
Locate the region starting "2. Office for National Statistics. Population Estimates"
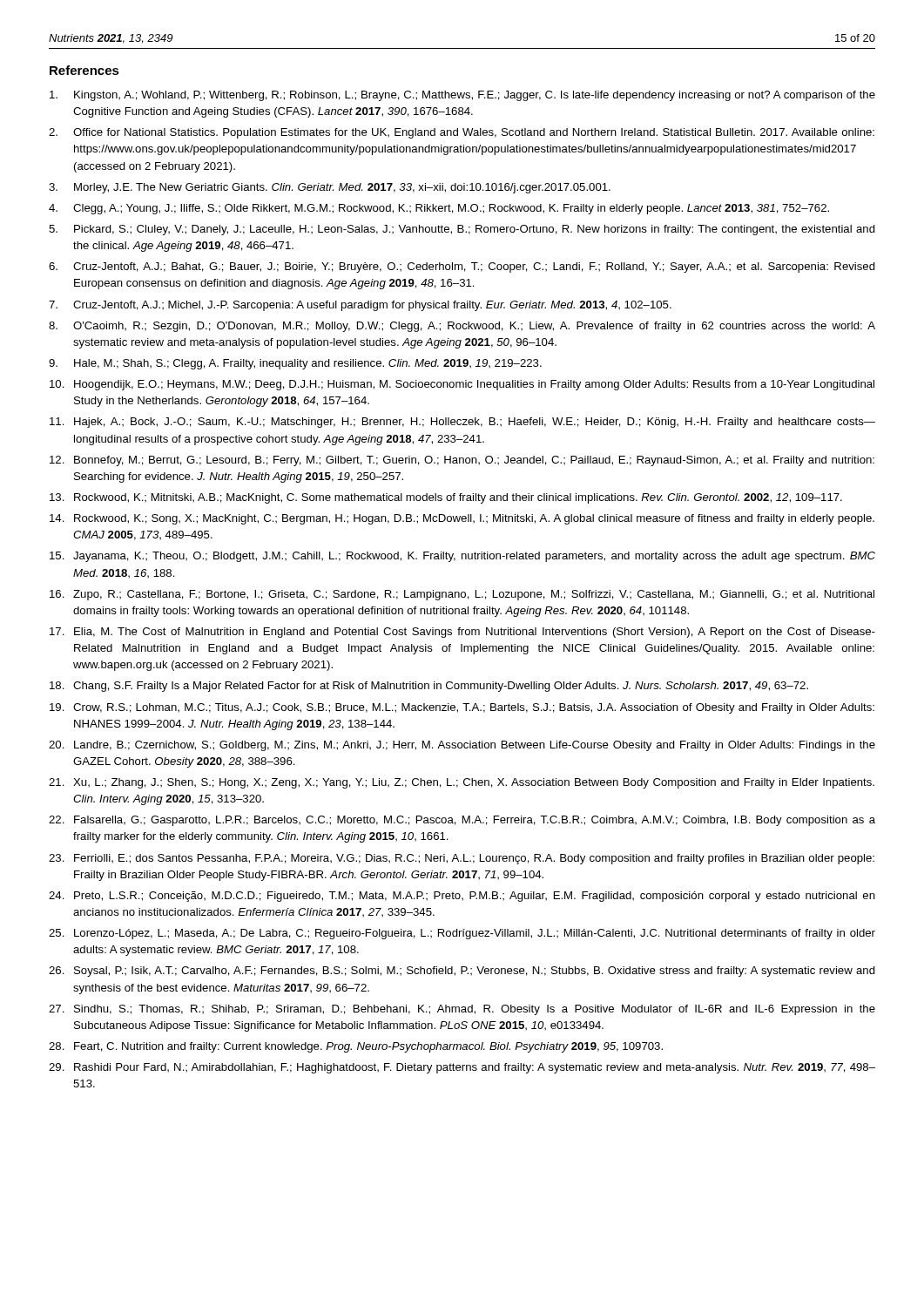462,149
